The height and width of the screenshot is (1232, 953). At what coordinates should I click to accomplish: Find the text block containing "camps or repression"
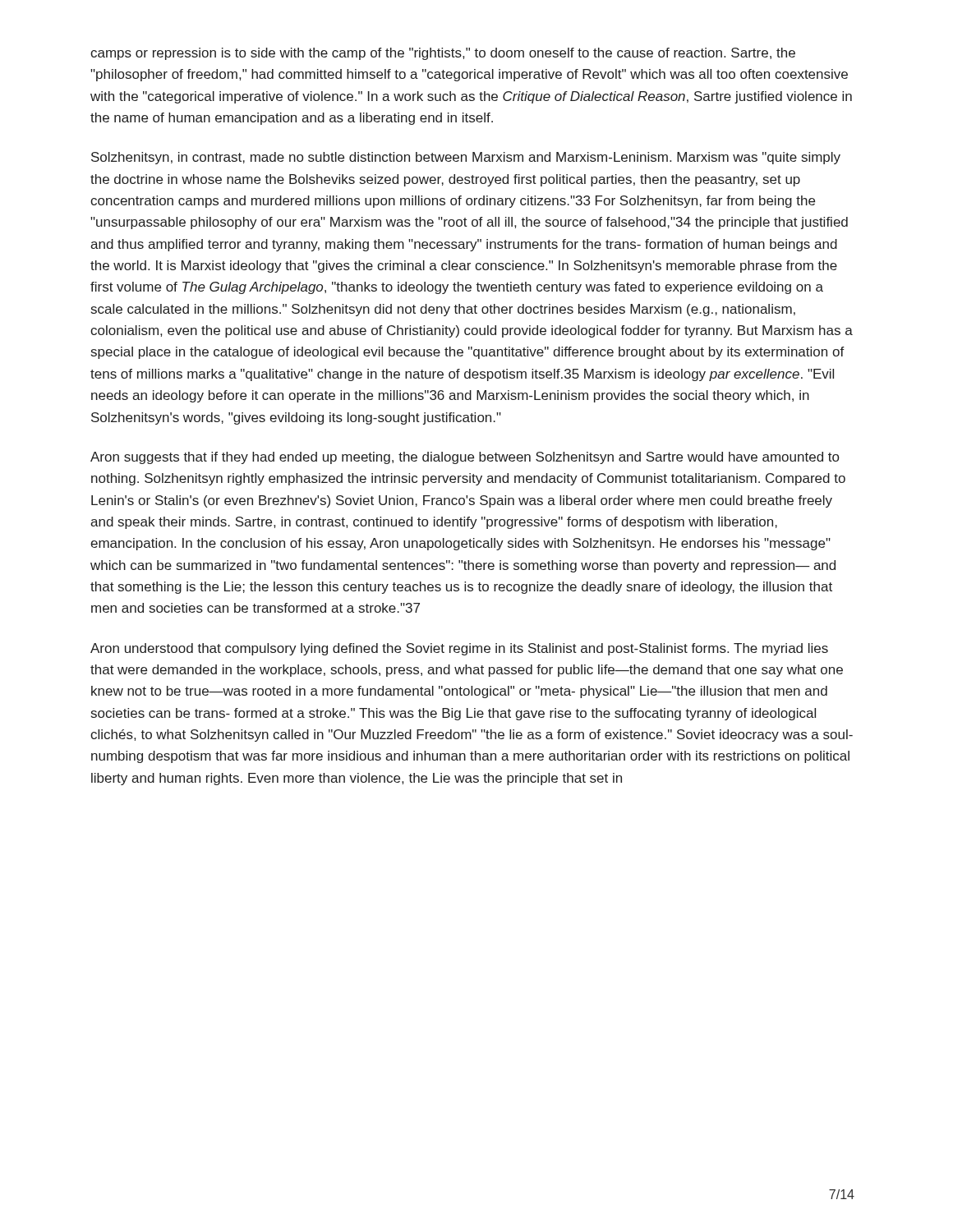471,85
